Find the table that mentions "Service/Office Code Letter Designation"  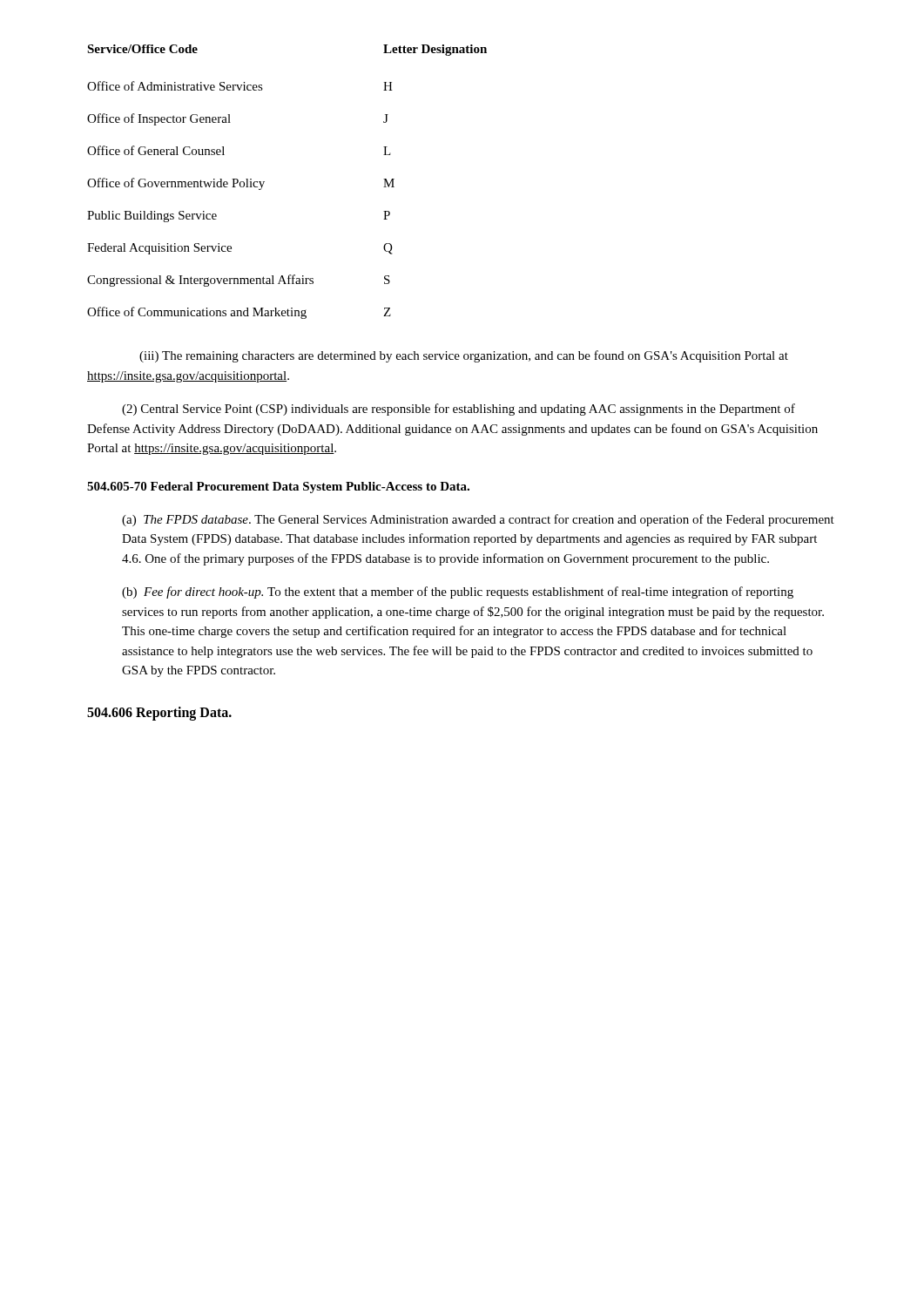click(x=462, y=185)
